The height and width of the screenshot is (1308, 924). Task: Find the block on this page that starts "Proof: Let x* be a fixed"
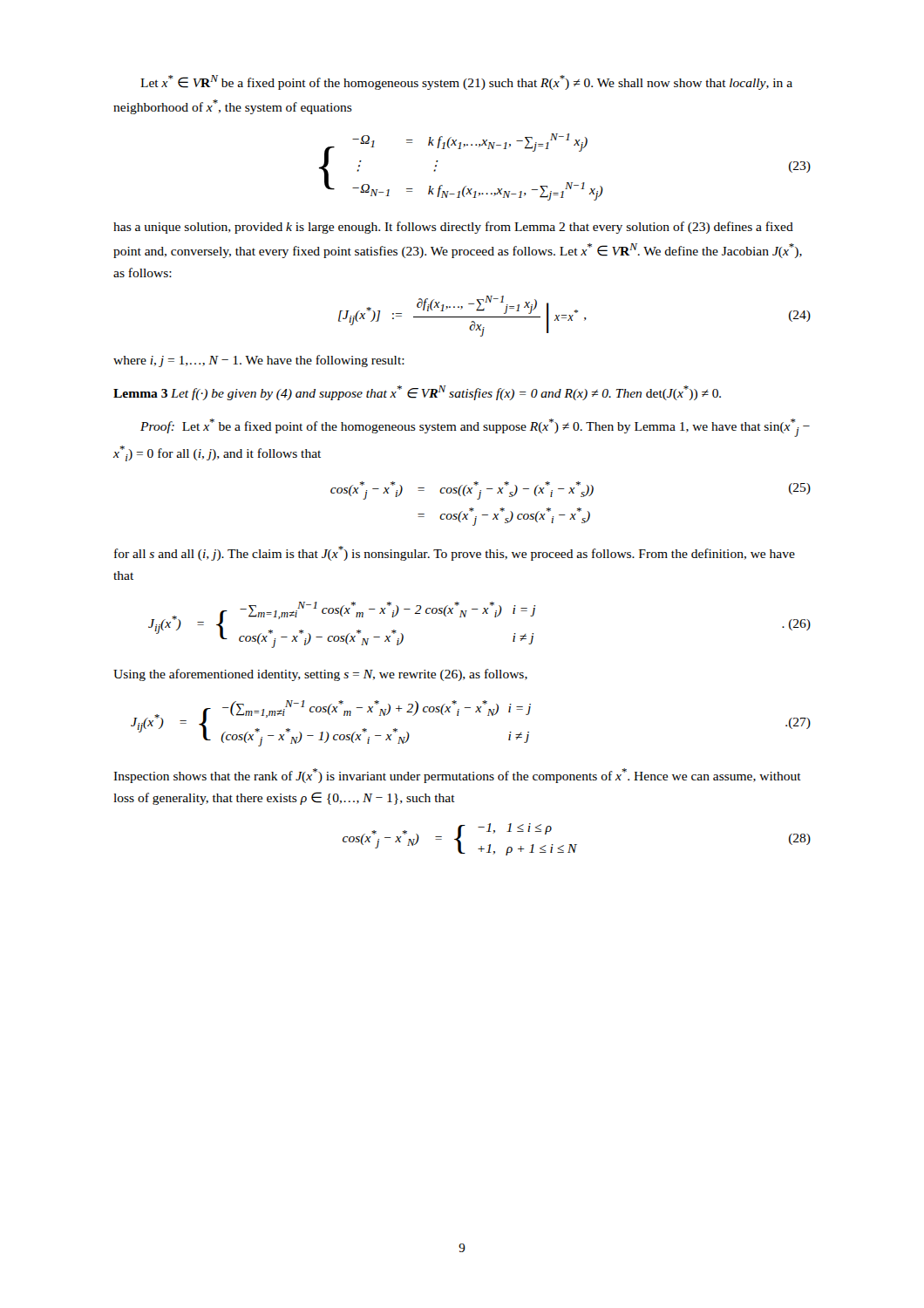tap(462, 440)
